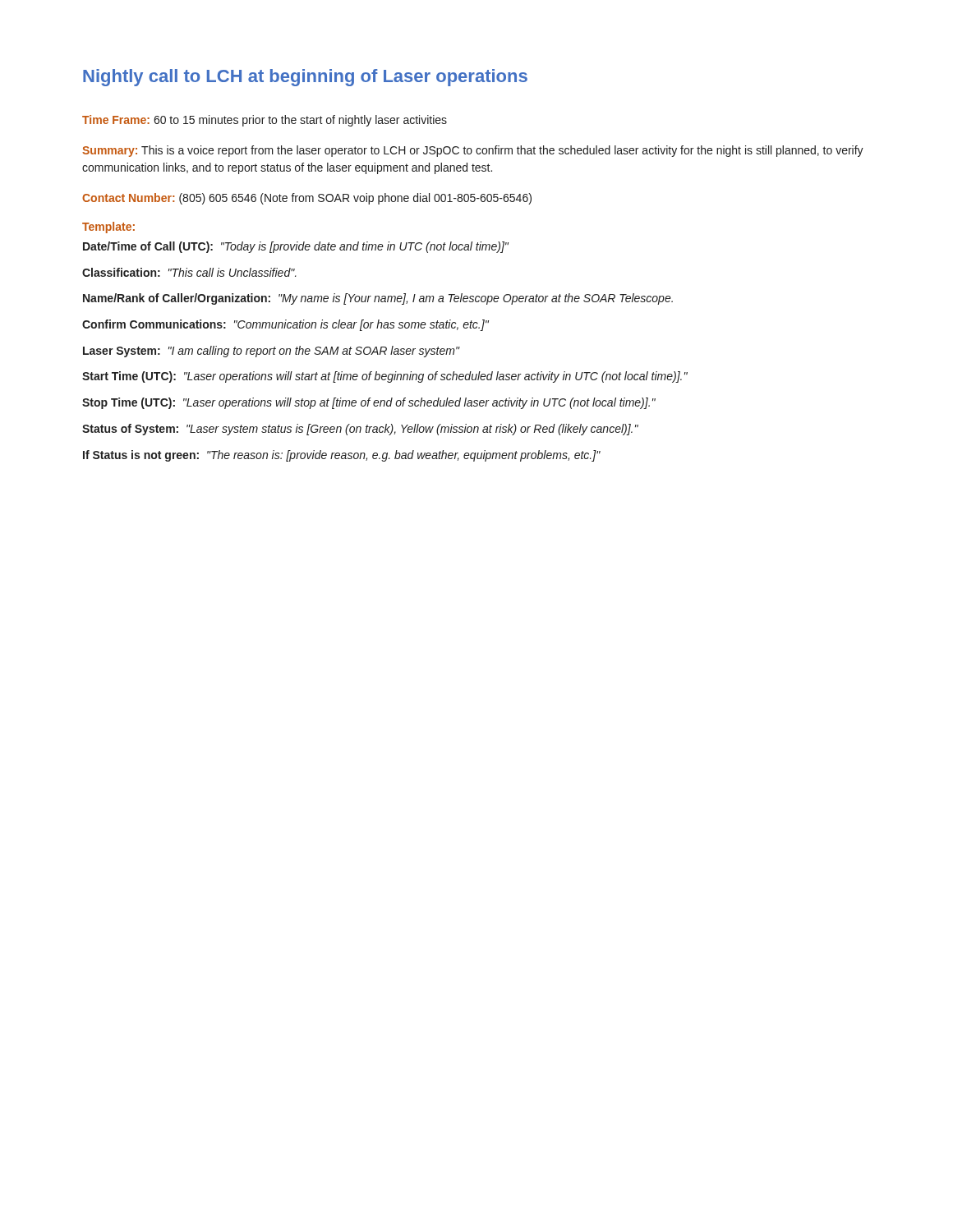Point to the block starting "Classification: "This call is Unclassified"."
The height and width of the screenshot is (1232, 953).
pyautogui.click(x=190, y=272)
